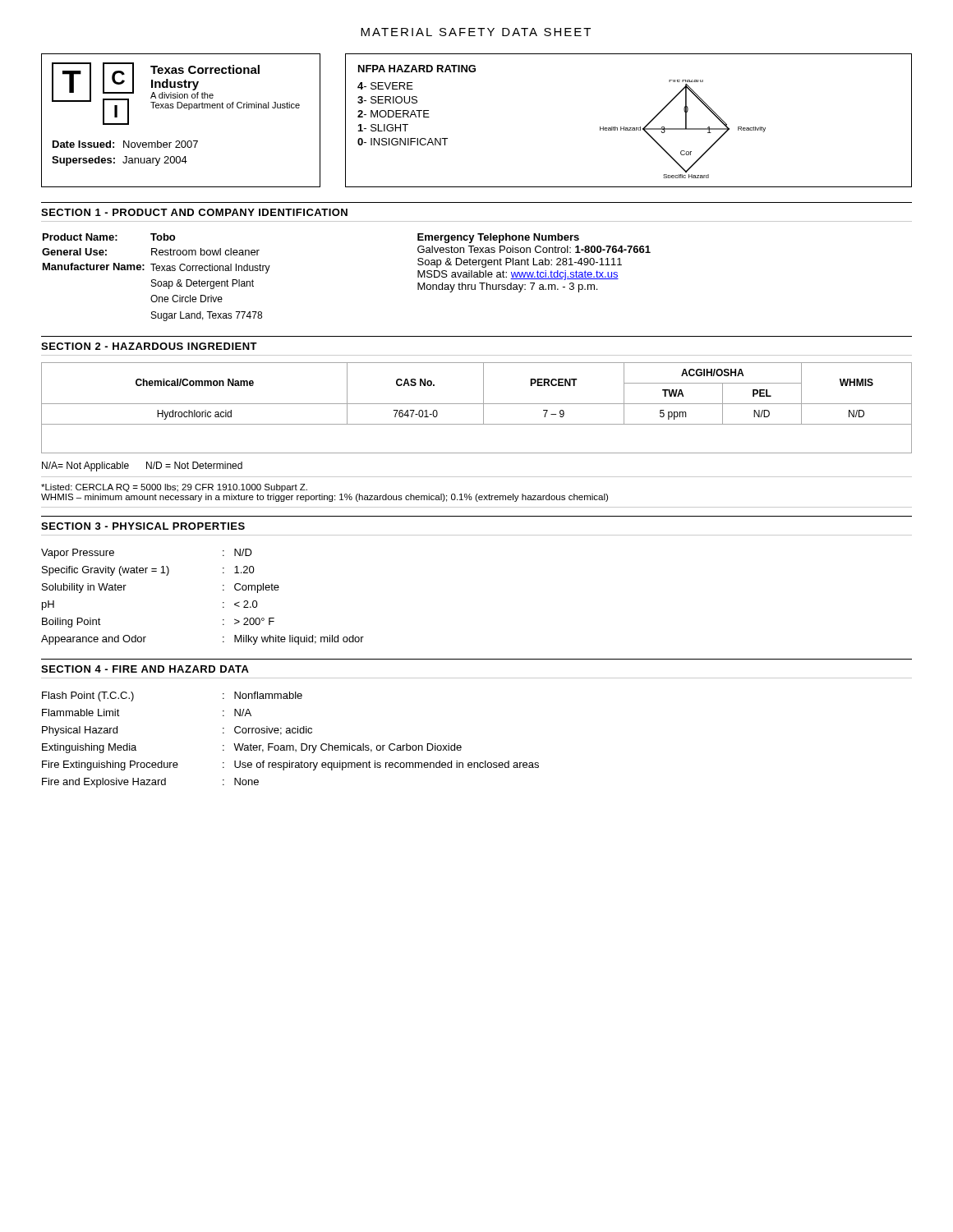This screenshot has height=1232, width=953.
Task: Find the section header that says "SECTION 2 - HAZARDOUS"
Action: click(x=149, y=346)
